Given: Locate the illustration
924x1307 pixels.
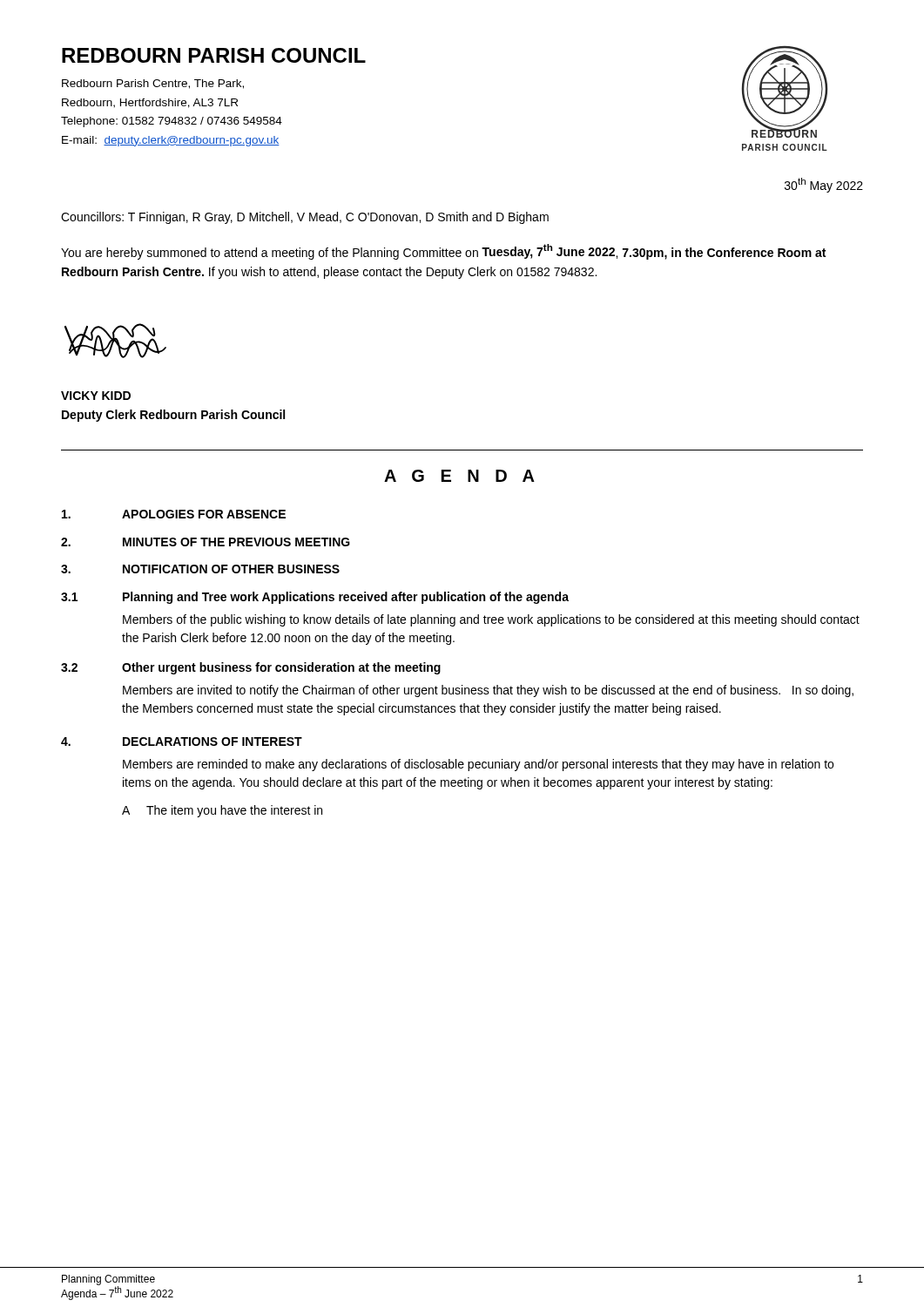Looking at the screenshot, I should tap(462, 337).
